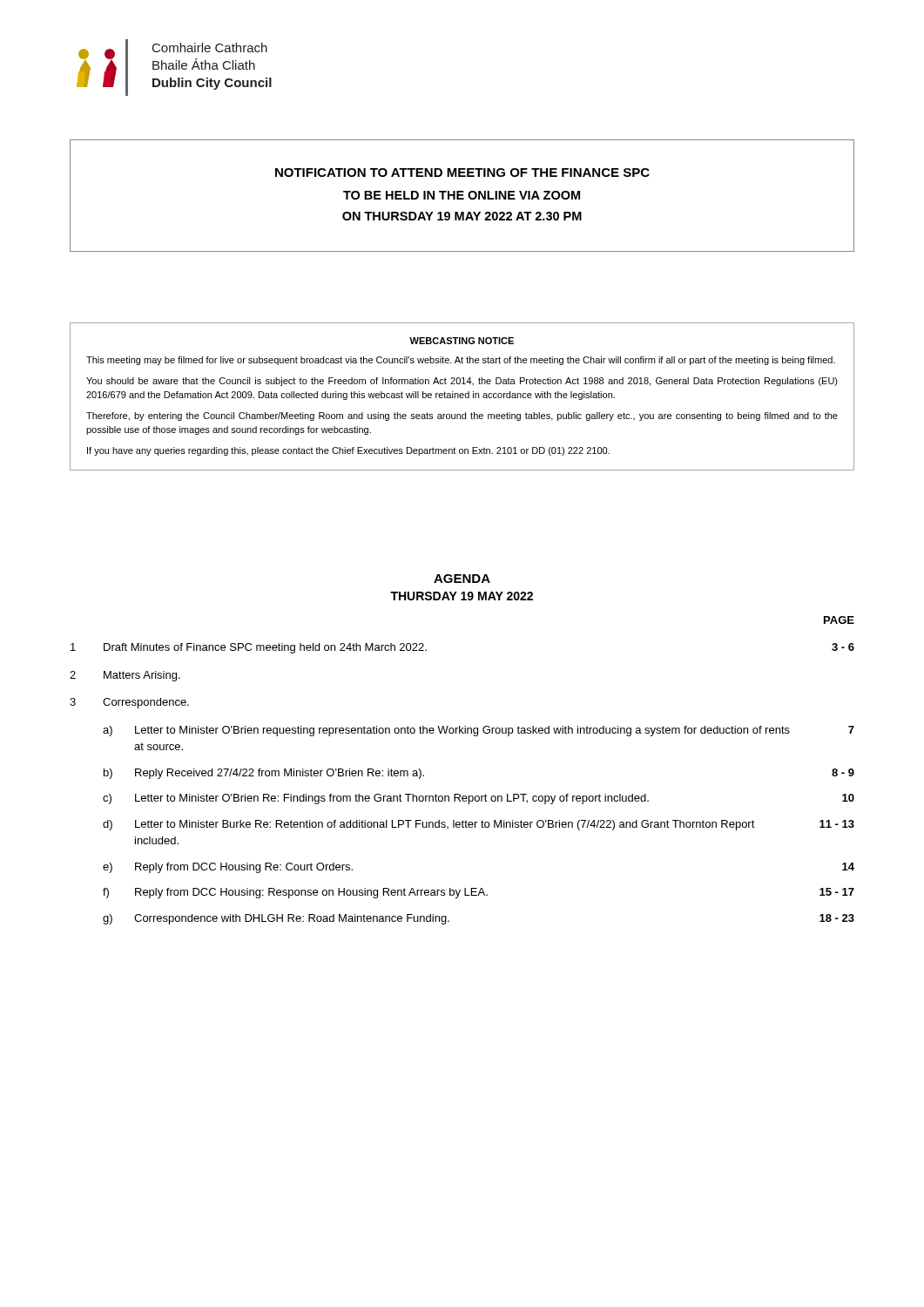Locate the element starting "Therefore, by entering"
Viewport: 924px width, 1307px height.
[462, 422]
